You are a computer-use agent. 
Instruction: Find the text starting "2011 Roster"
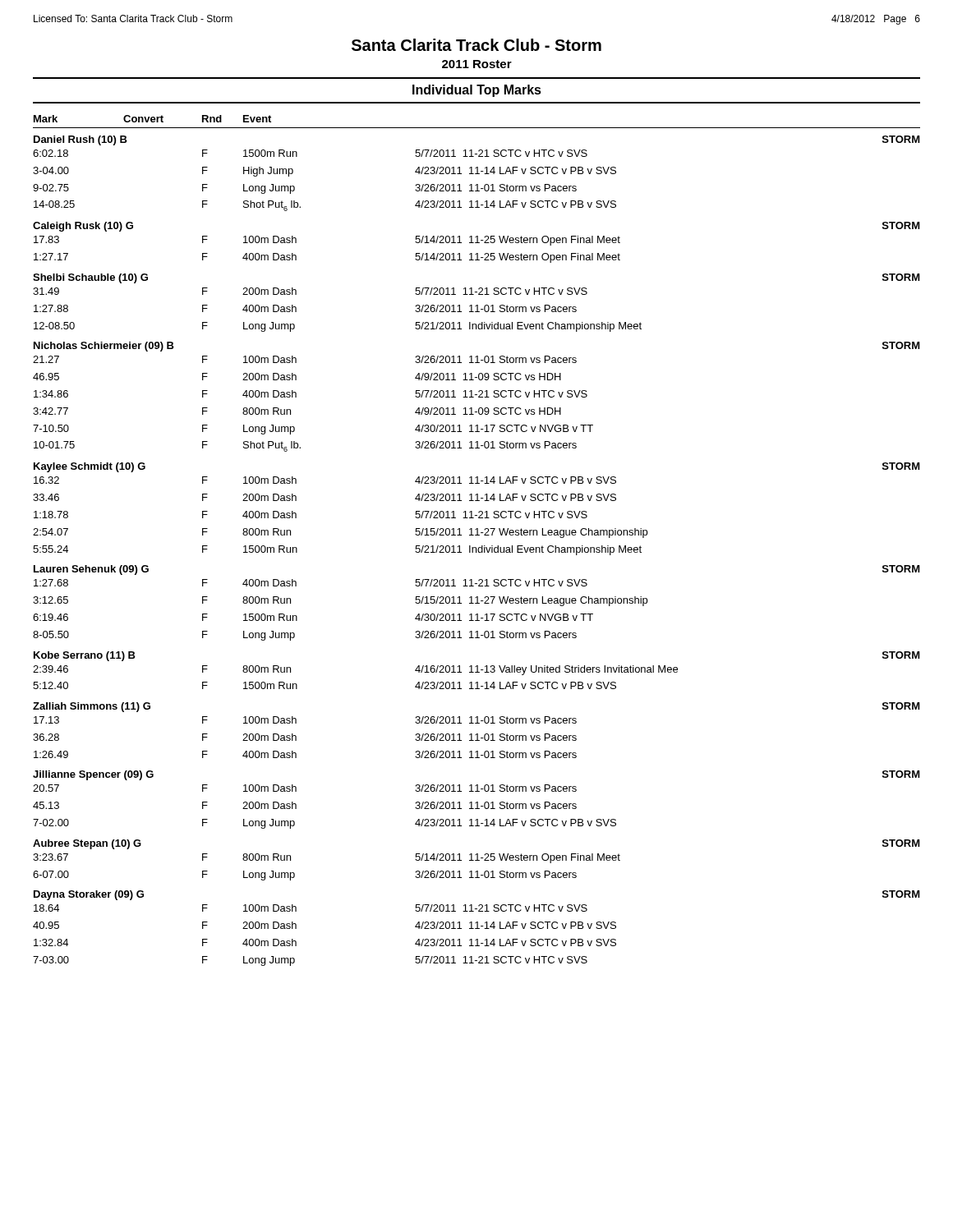(476, 64)
